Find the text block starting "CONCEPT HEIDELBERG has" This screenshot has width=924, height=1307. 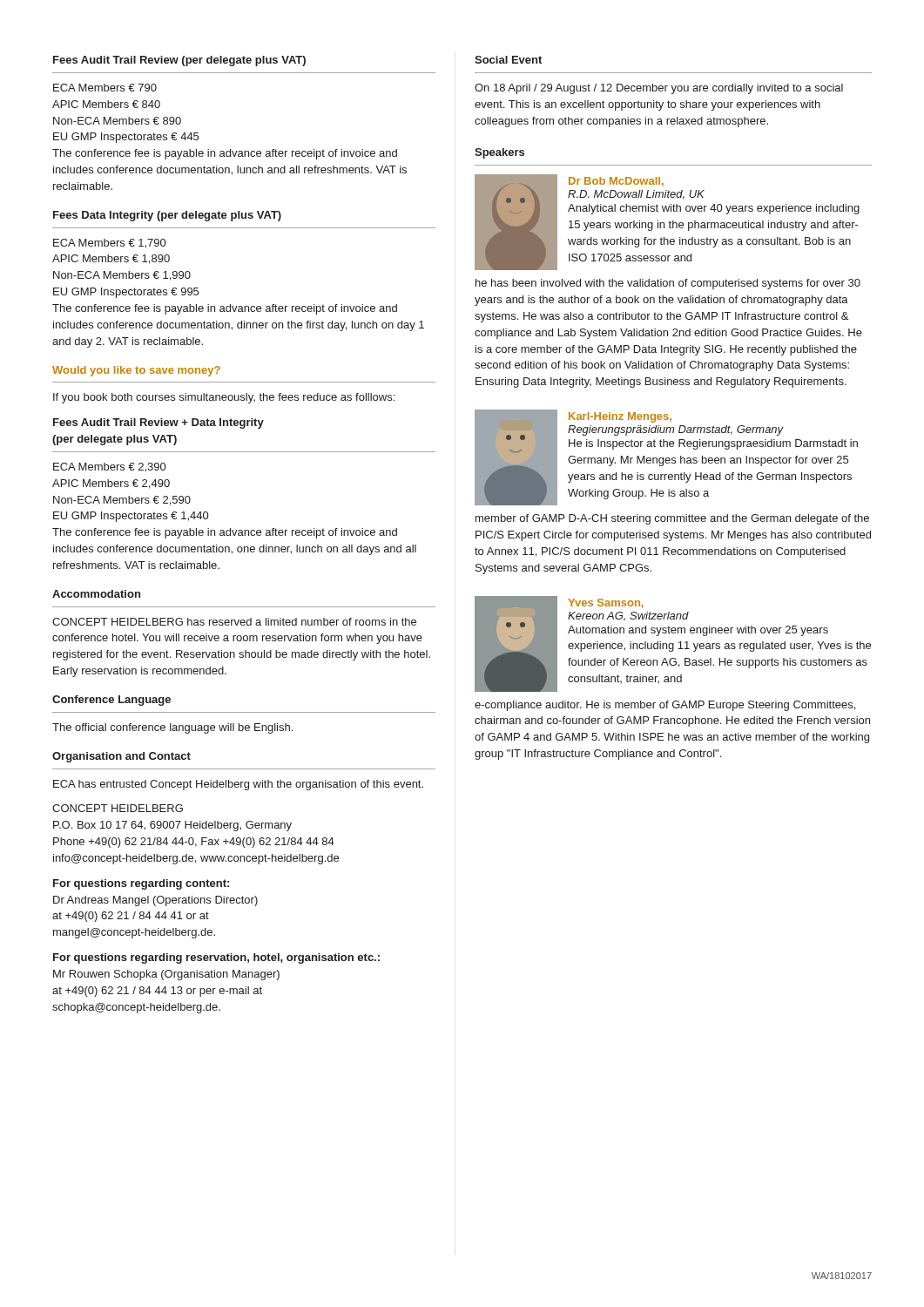tap(244, 647)
